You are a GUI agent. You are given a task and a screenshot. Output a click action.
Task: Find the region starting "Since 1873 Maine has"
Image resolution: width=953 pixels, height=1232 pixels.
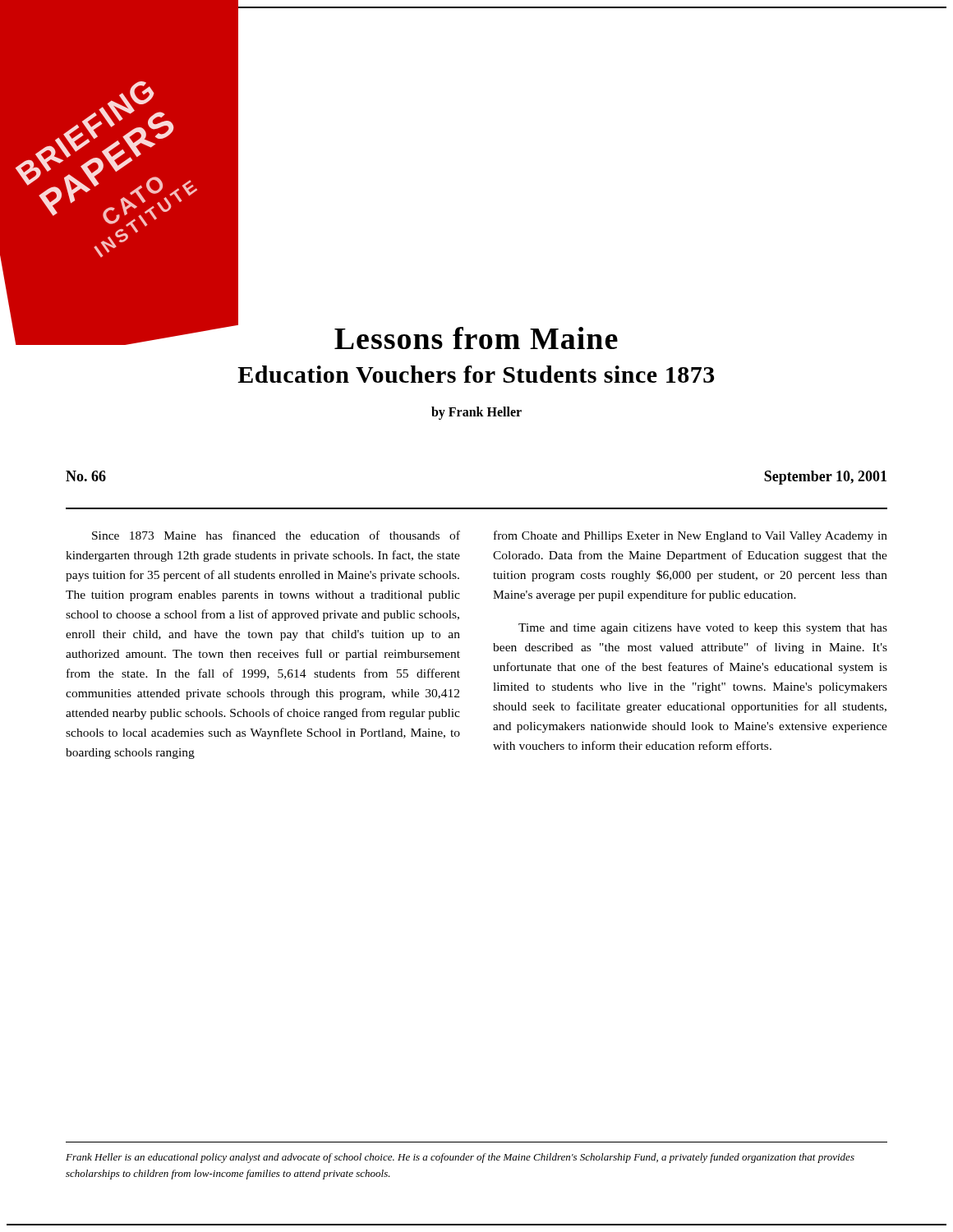[263, 644]
